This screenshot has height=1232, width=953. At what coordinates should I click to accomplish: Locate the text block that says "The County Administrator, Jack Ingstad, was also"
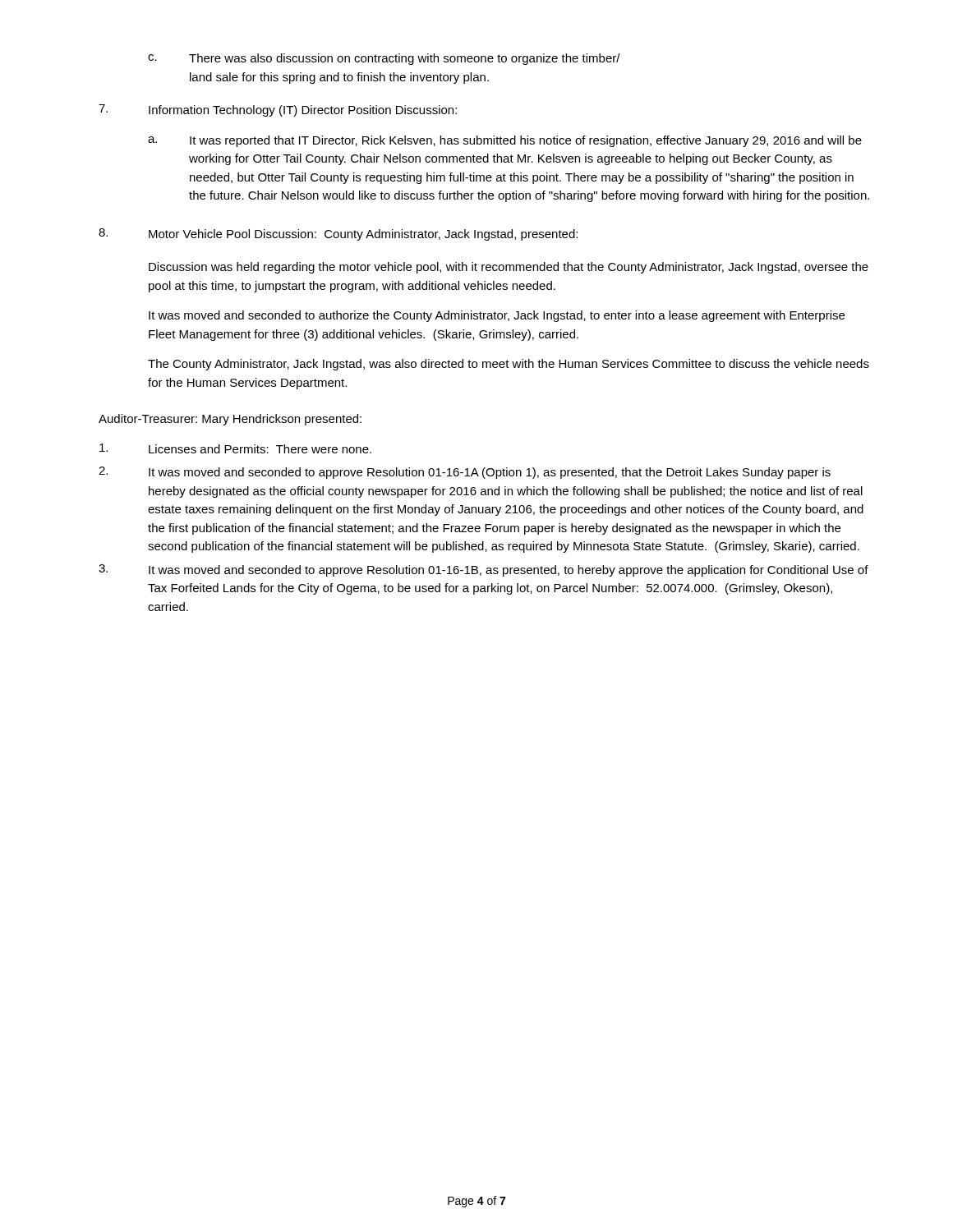pyautogui.click(x=509, y=373)
